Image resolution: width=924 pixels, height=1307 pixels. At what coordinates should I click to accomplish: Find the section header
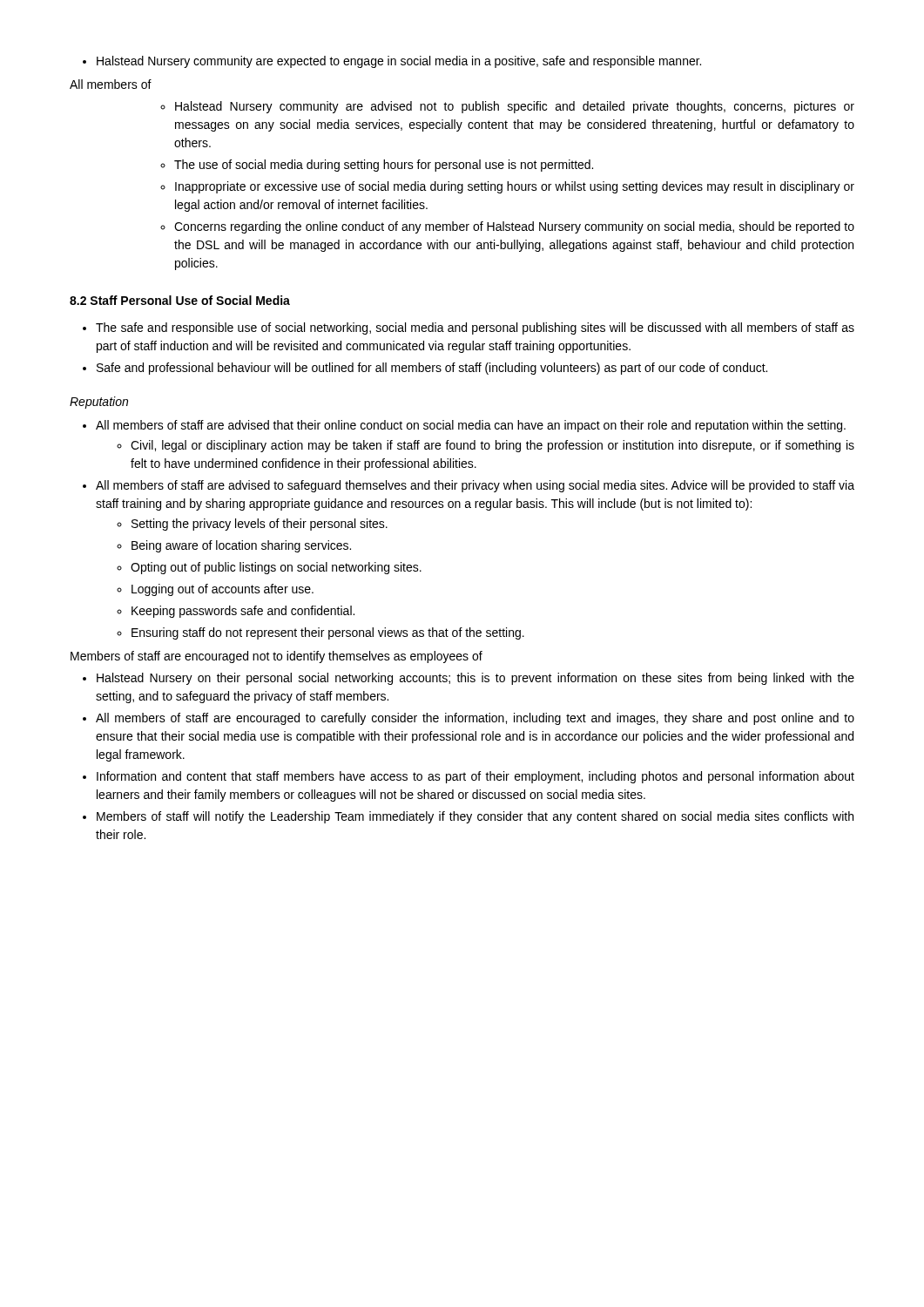click(x=462, y=301)
